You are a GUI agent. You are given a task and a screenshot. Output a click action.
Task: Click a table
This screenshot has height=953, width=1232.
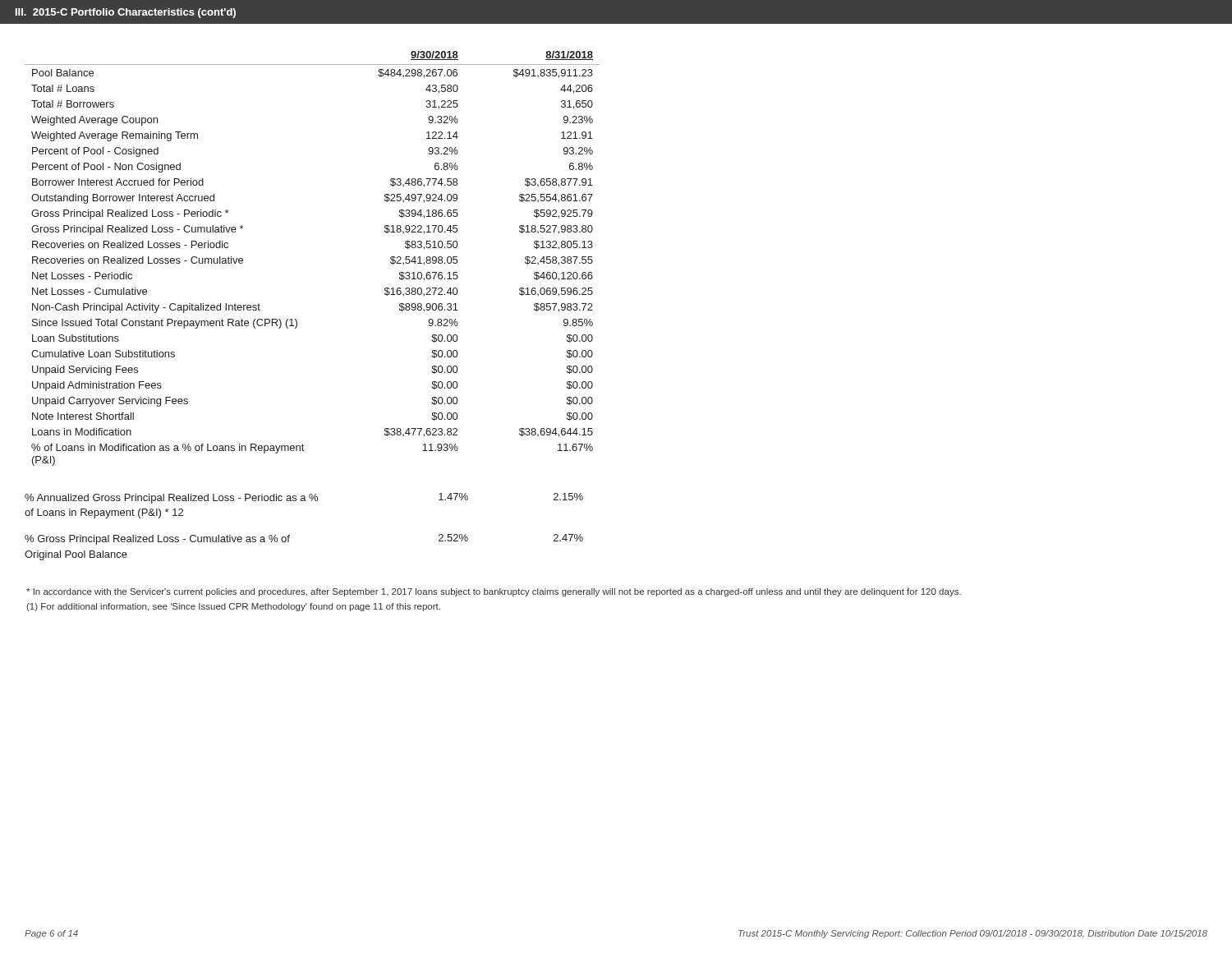tap(616, 257)
